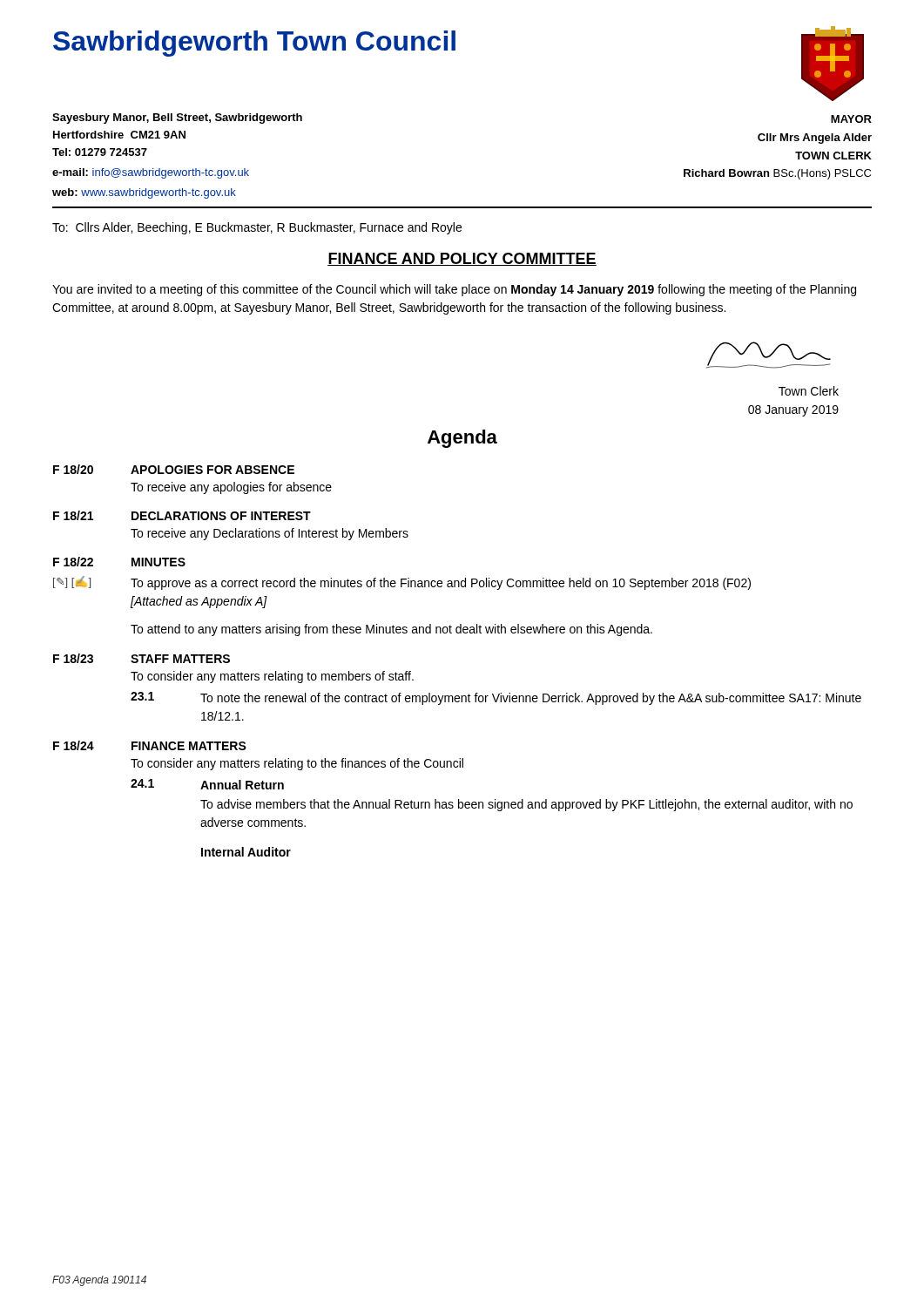Where is the passage that starts "F 18/23 STAFF MATTERS To consider any"?
The width and height of the screenshot is (924, 1307).
[x=142, y=658]
